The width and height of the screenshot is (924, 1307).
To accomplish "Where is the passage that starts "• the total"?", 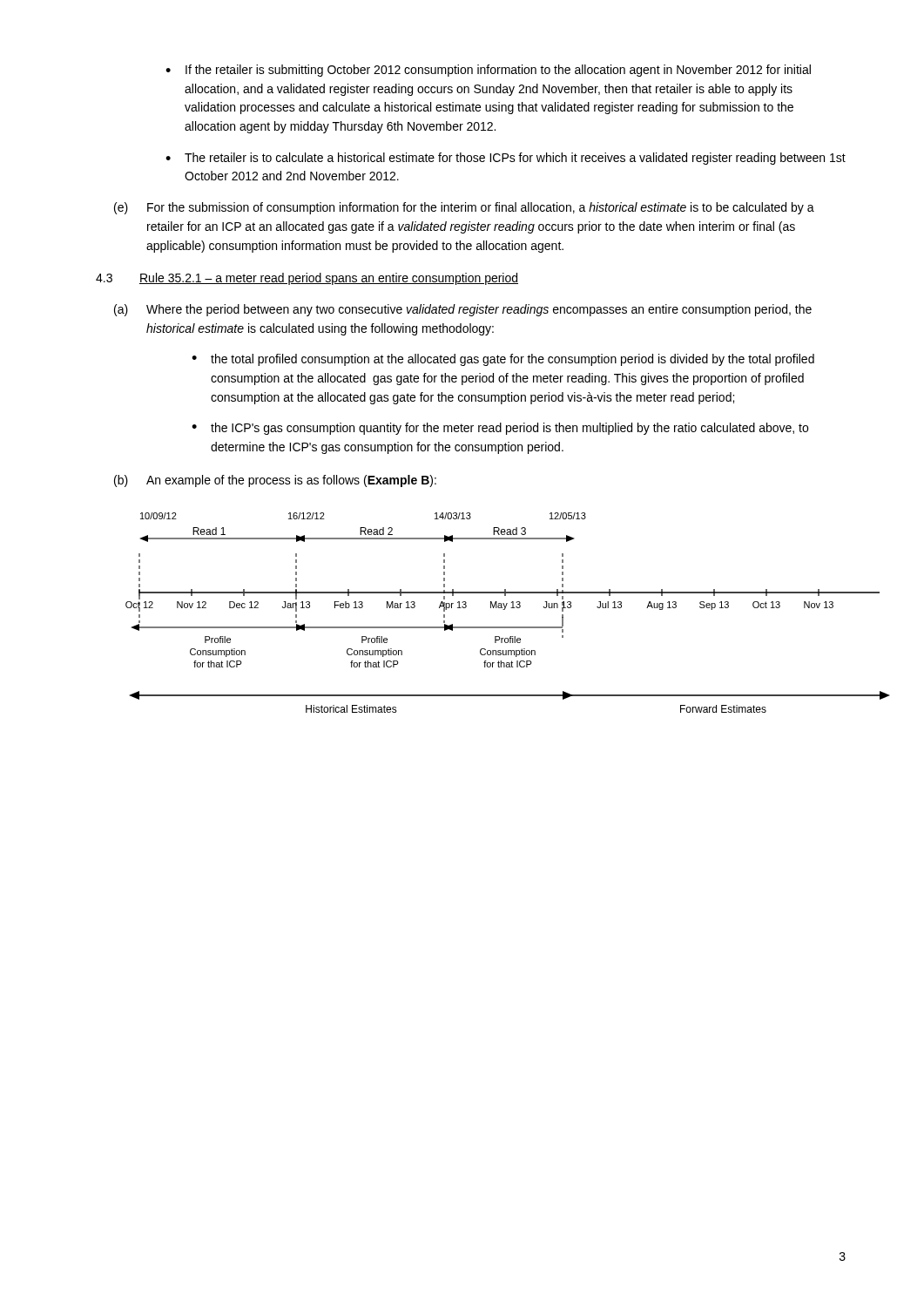I will point(519,379).
